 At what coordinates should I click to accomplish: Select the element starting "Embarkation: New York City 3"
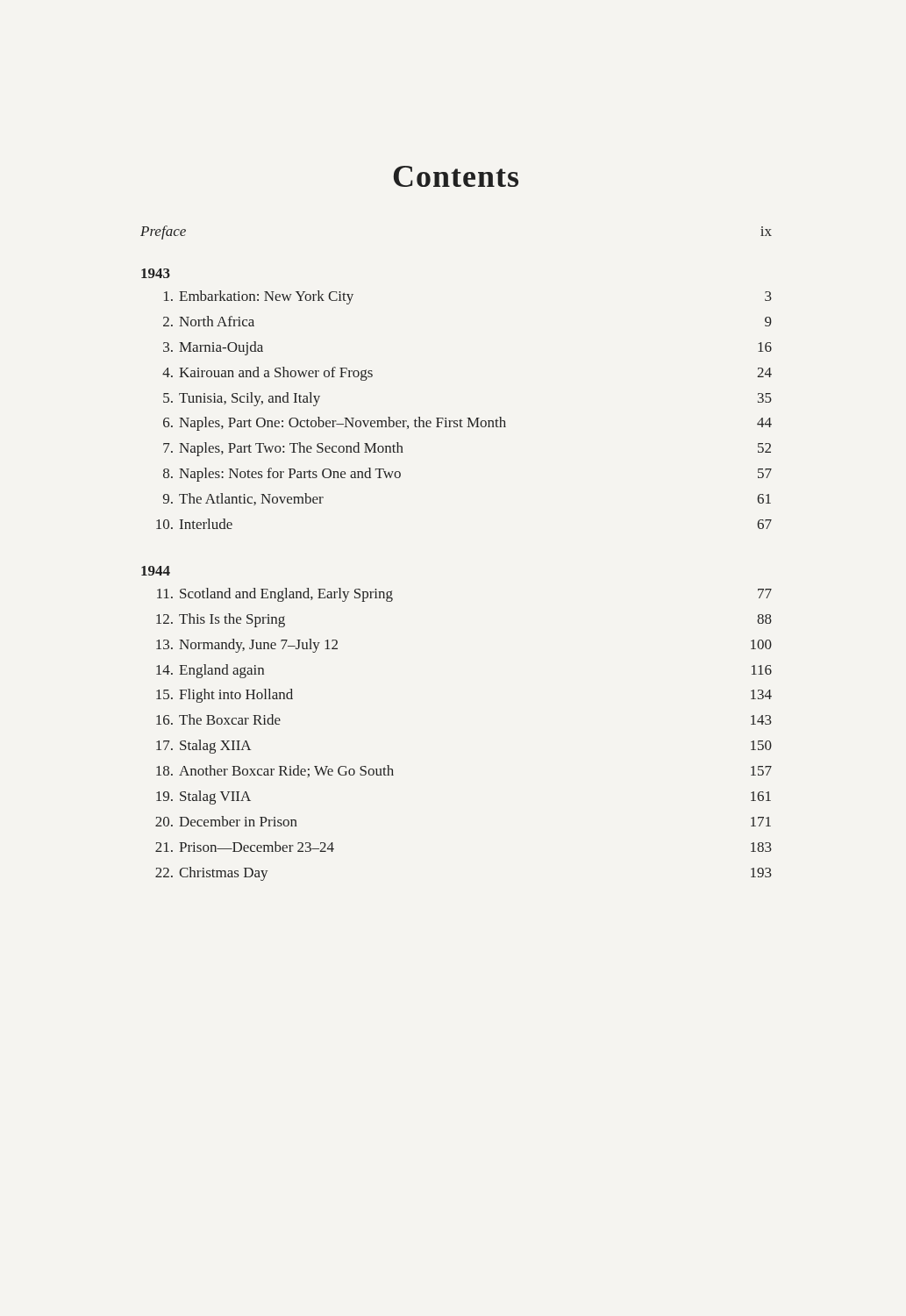click(x=257, y=295)
